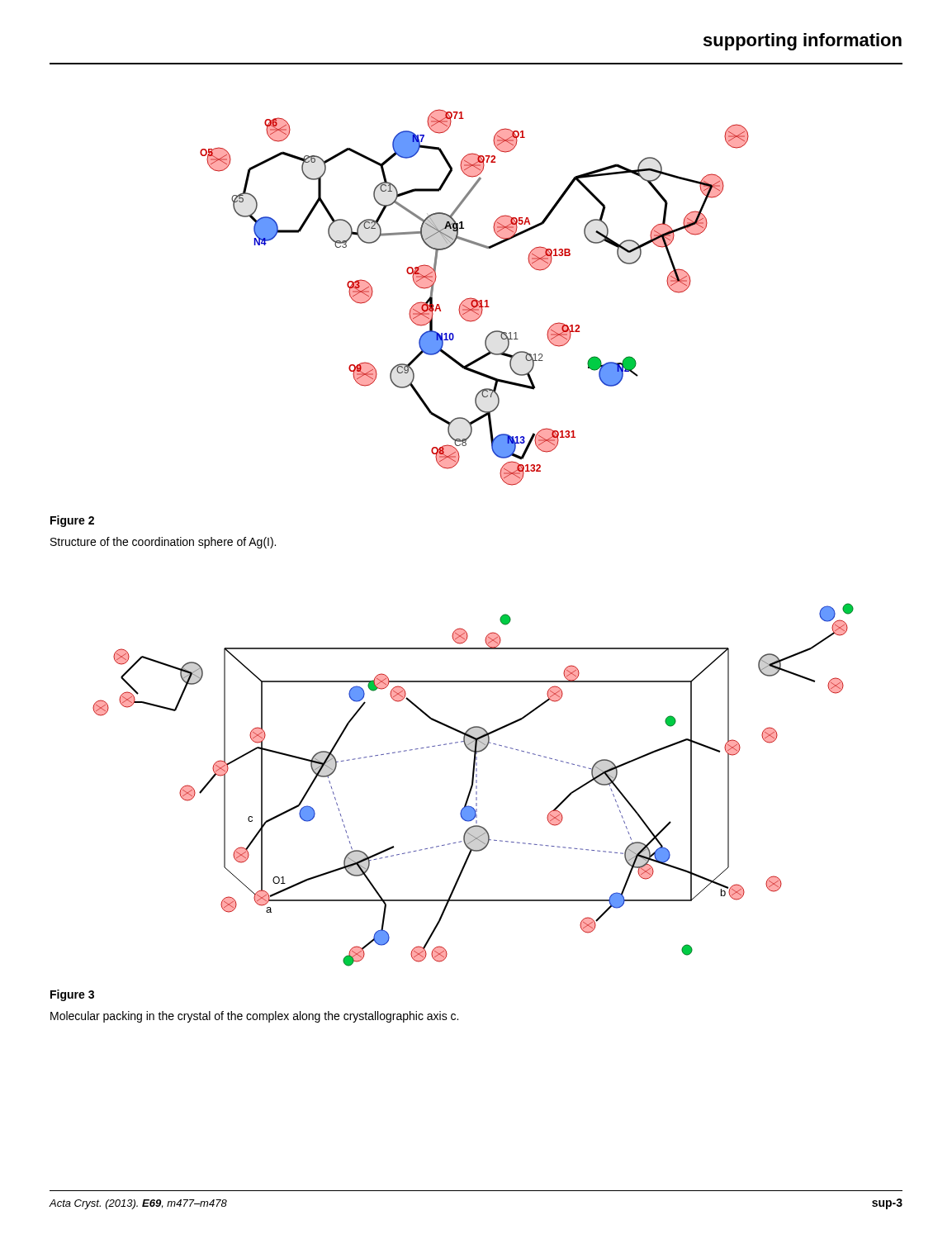Locate the text starting "Figure 2"
This screenshot has width=952, height=1239.
coord(72,520)
